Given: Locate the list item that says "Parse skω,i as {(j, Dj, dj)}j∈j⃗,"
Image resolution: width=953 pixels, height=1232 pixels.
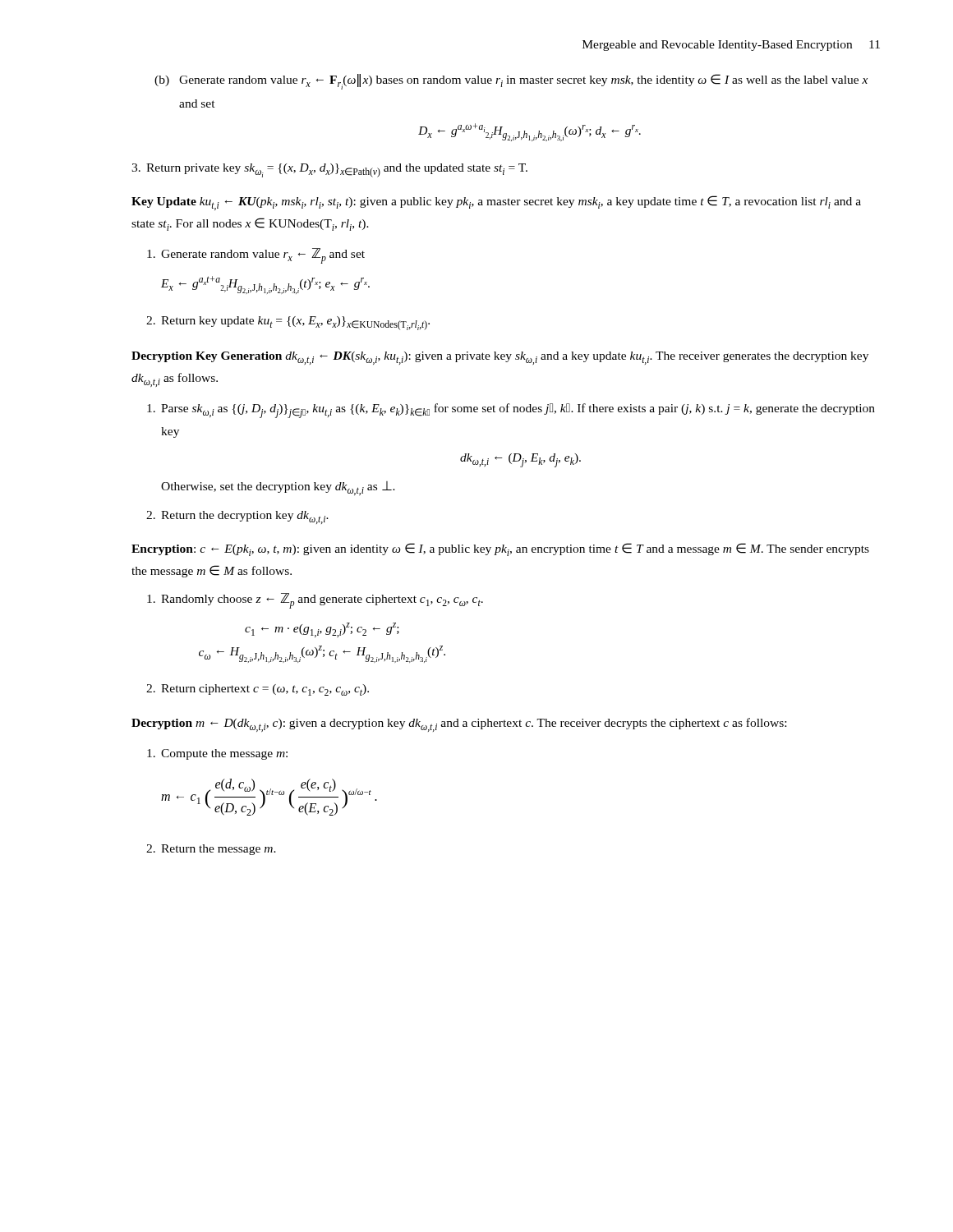Looking at the screenshot, I should pos(513,449).
